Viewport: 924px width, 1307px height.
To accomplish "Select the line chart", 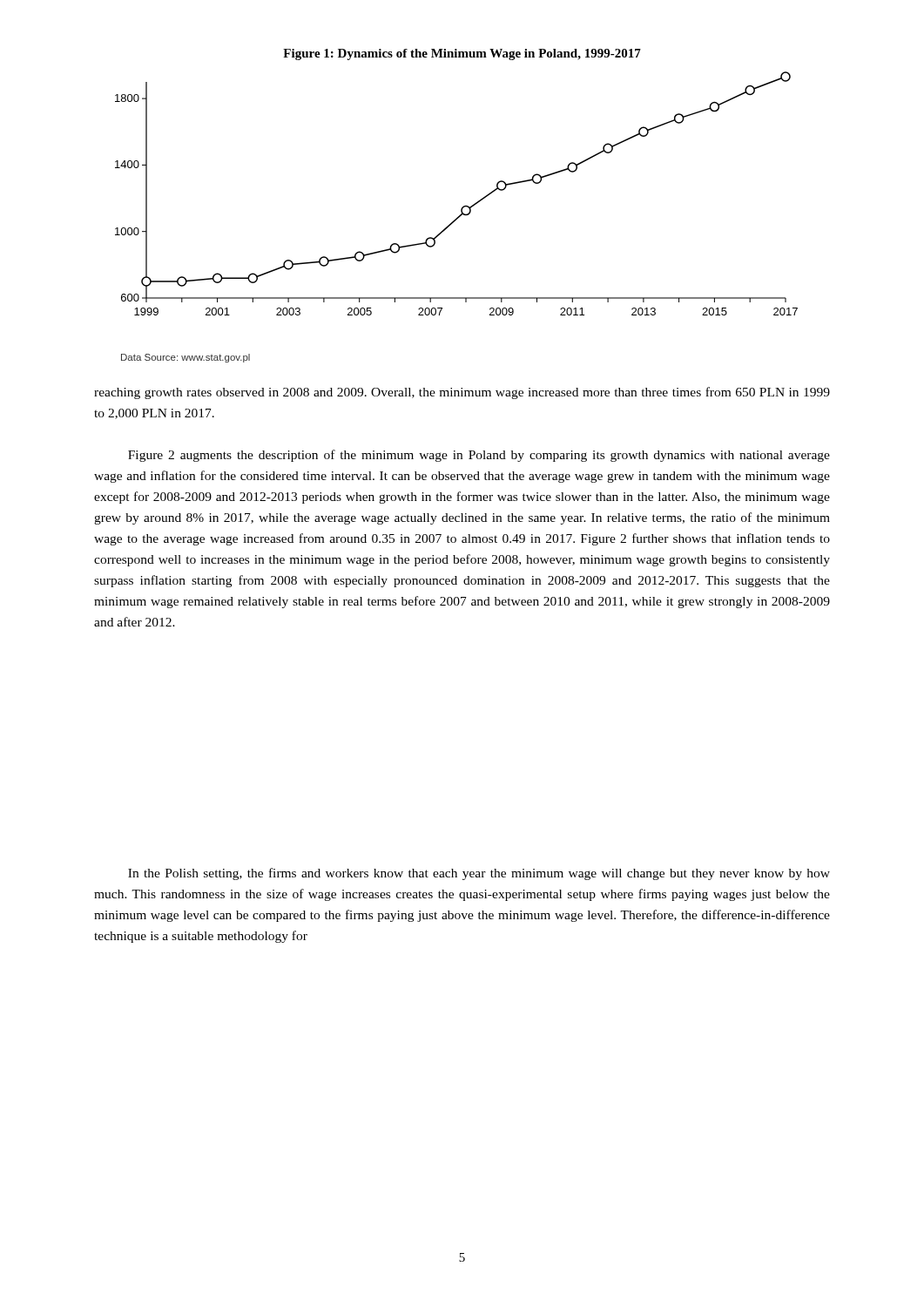I will 444,207.
